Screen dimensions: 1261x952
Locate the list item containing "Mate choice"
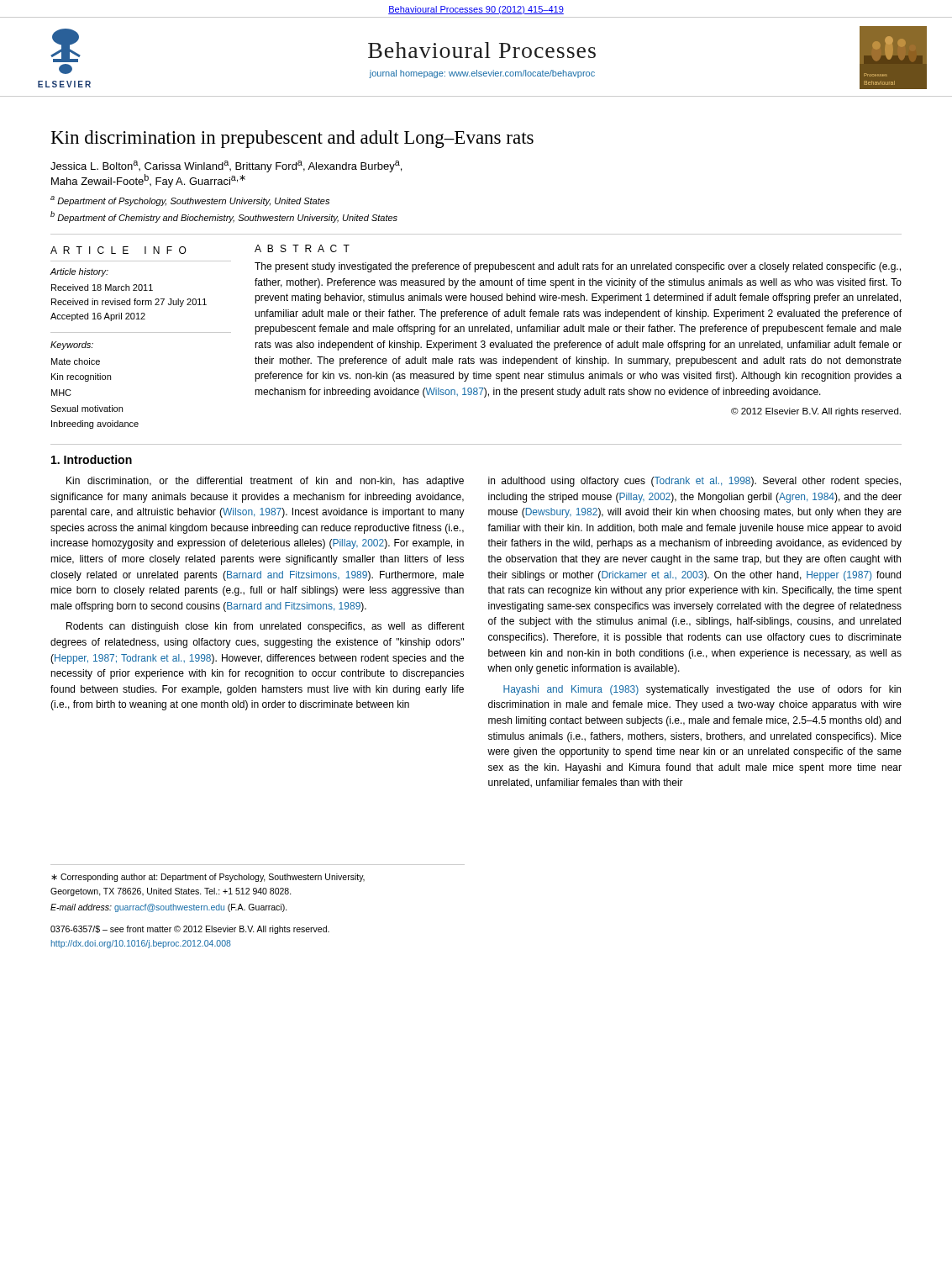point(75,361)
